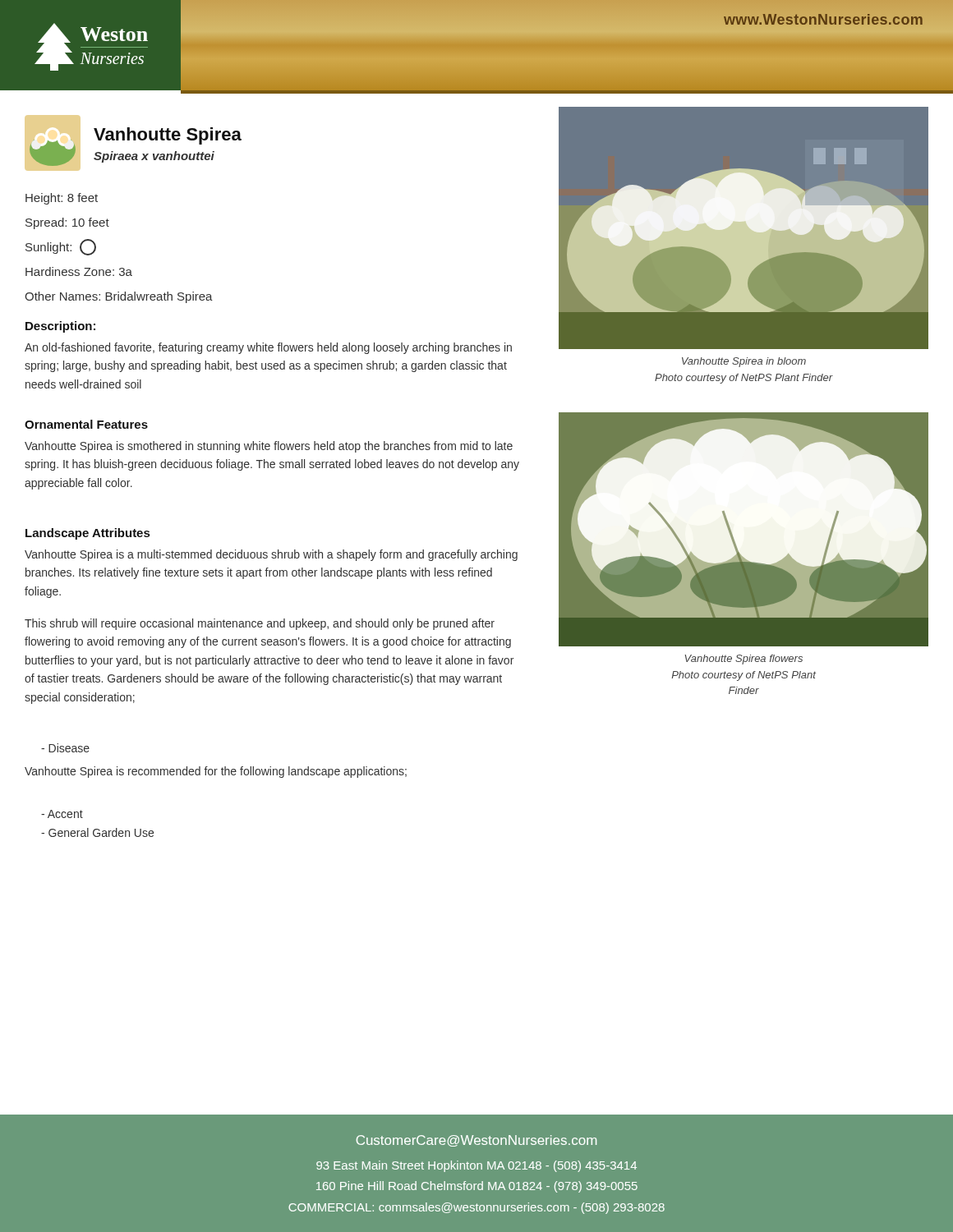Locate the text "Hardiness Zone: 3a"
Screen dimensions: 1232x953
(78, 271)
